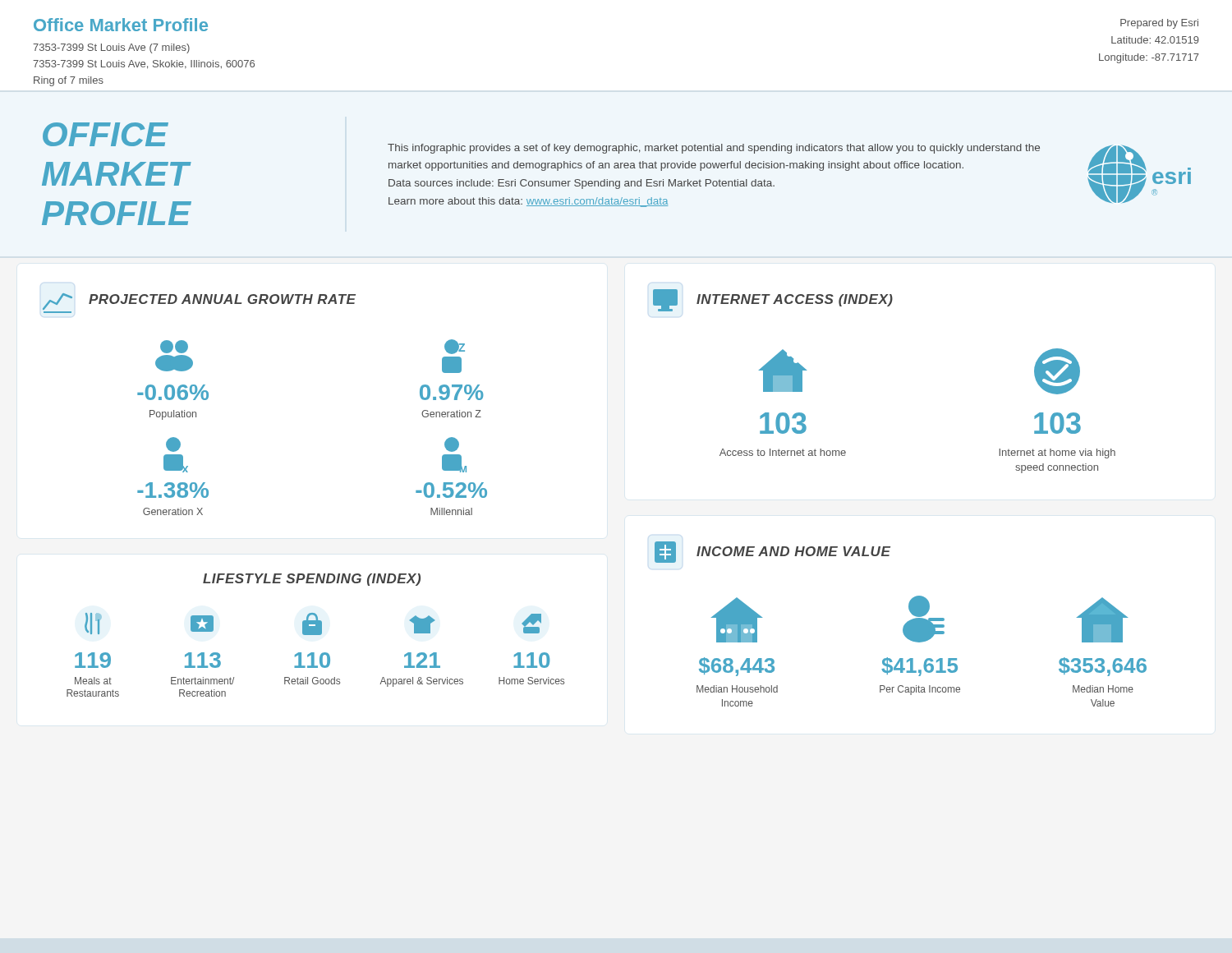Find the passage starting "103 Access to"
This screenshot has height=953, width=1232.
click(x=783, y=401)
